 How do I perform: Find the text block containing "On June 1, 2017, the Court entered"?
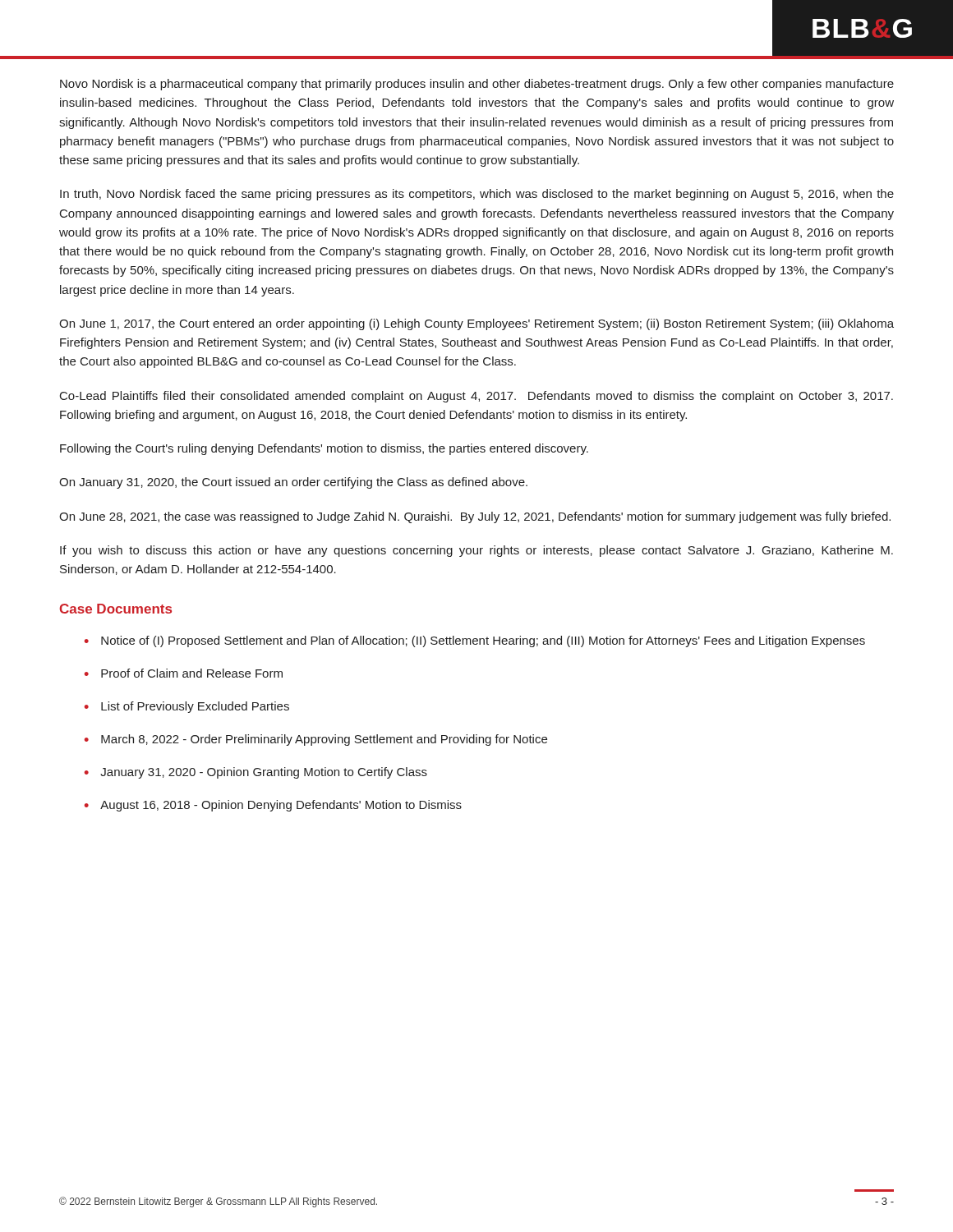point(476,342)
